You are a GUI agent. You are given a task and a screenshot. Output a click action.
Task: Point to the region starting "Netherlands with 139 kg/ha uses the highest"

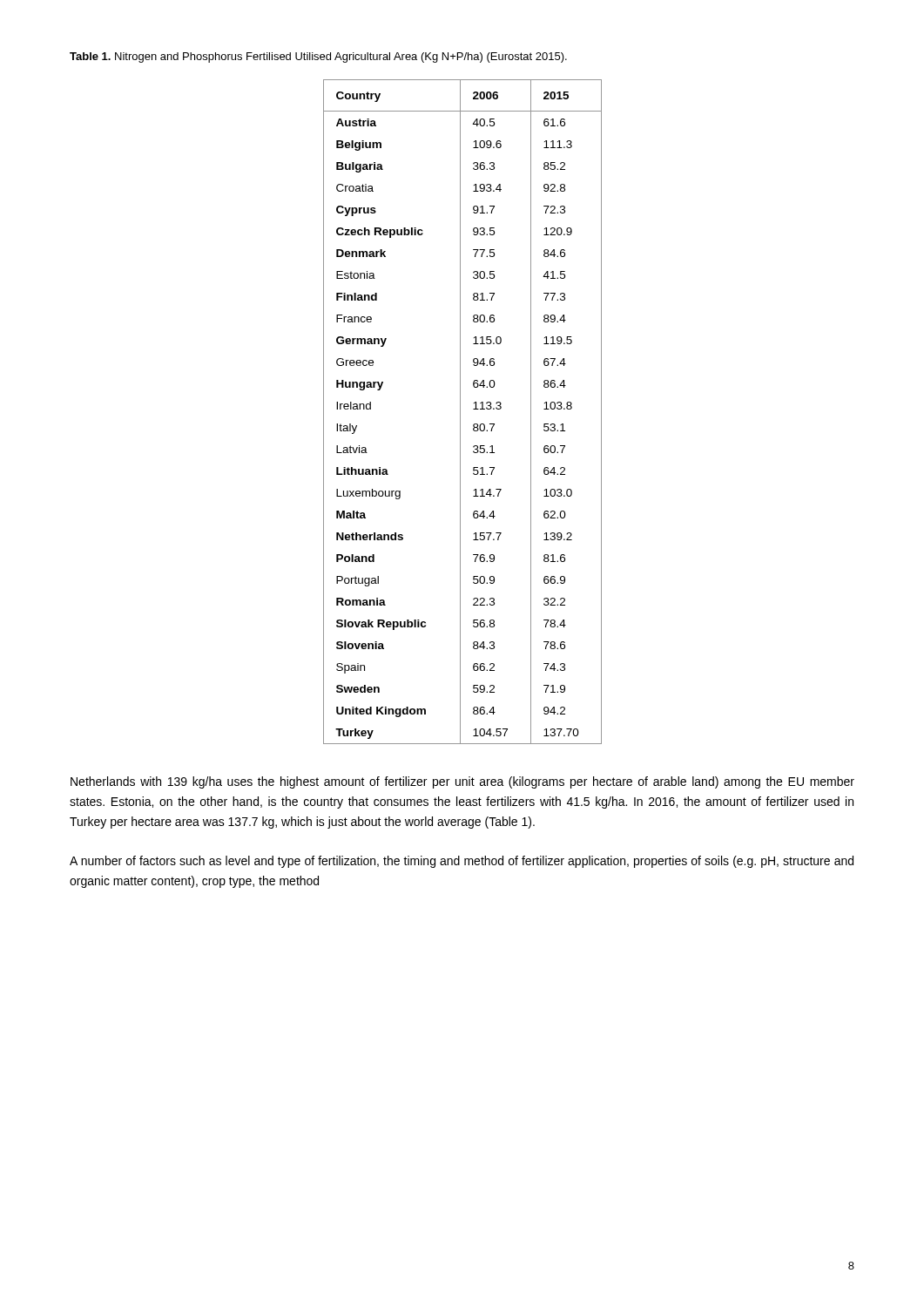coord(462,801)
